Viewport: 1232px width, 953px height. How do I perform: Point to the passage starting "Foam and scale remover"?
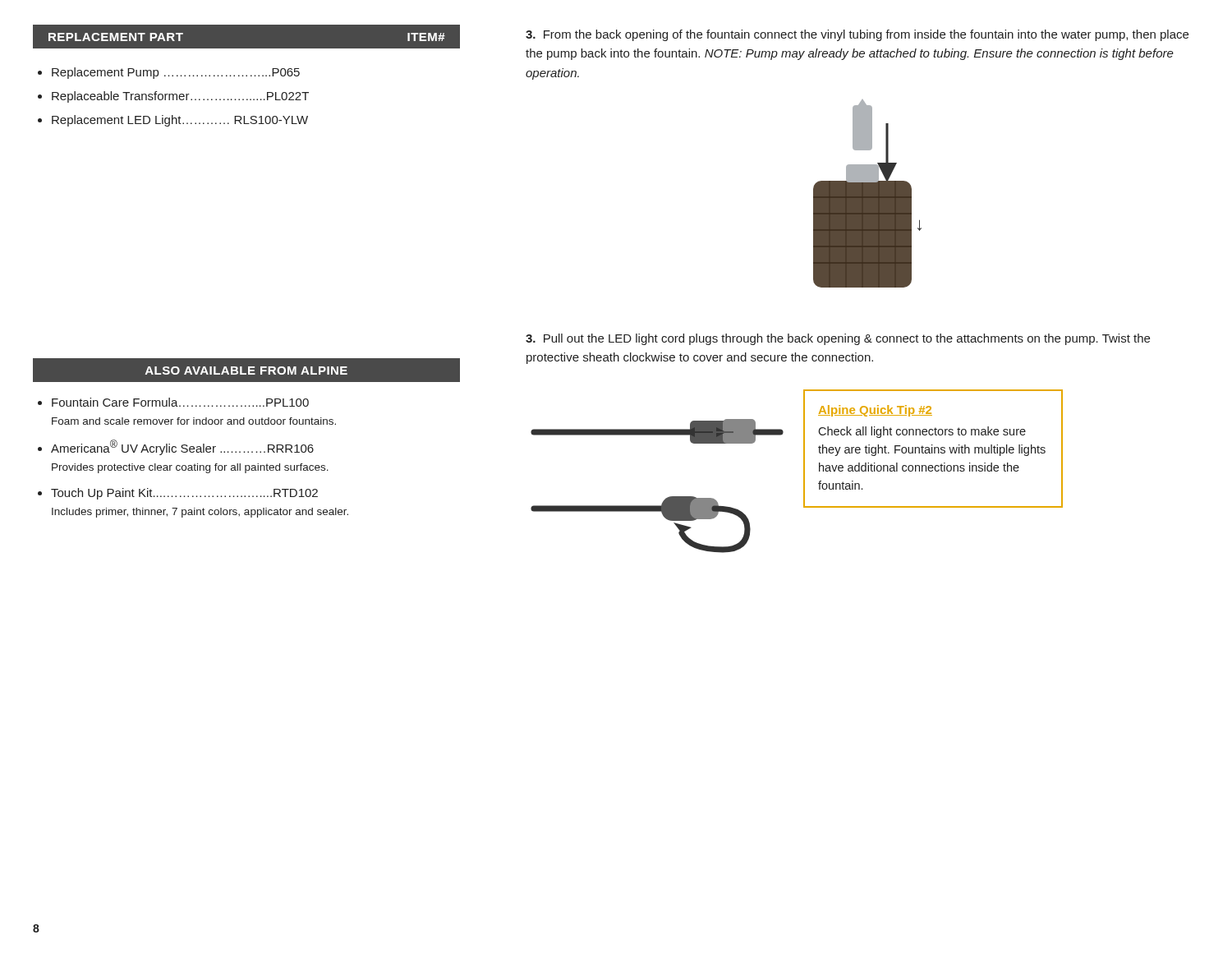pyautogui.click(x=194, y=421)
